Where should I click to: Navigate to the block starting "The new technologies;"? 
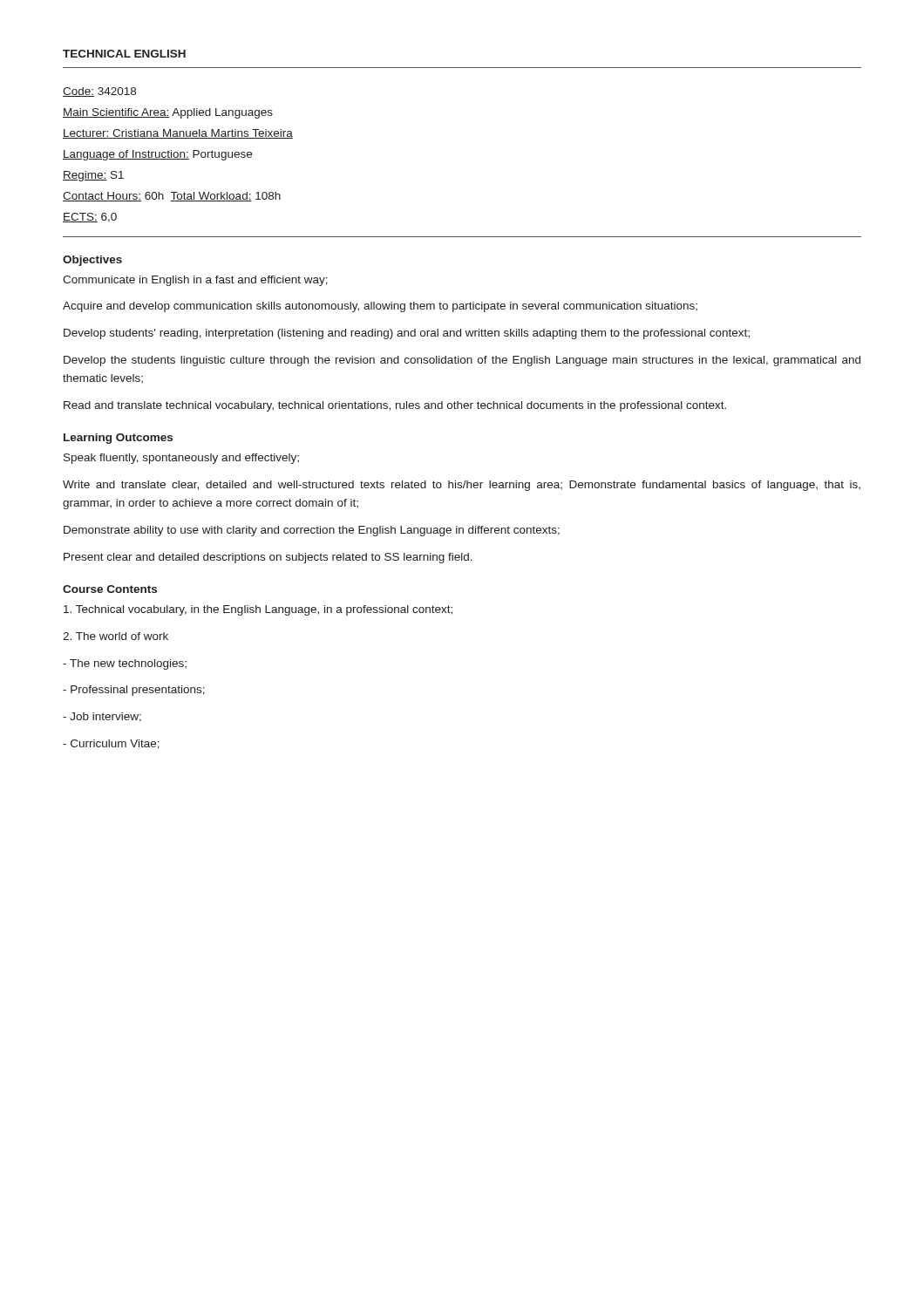click(125, 663)
